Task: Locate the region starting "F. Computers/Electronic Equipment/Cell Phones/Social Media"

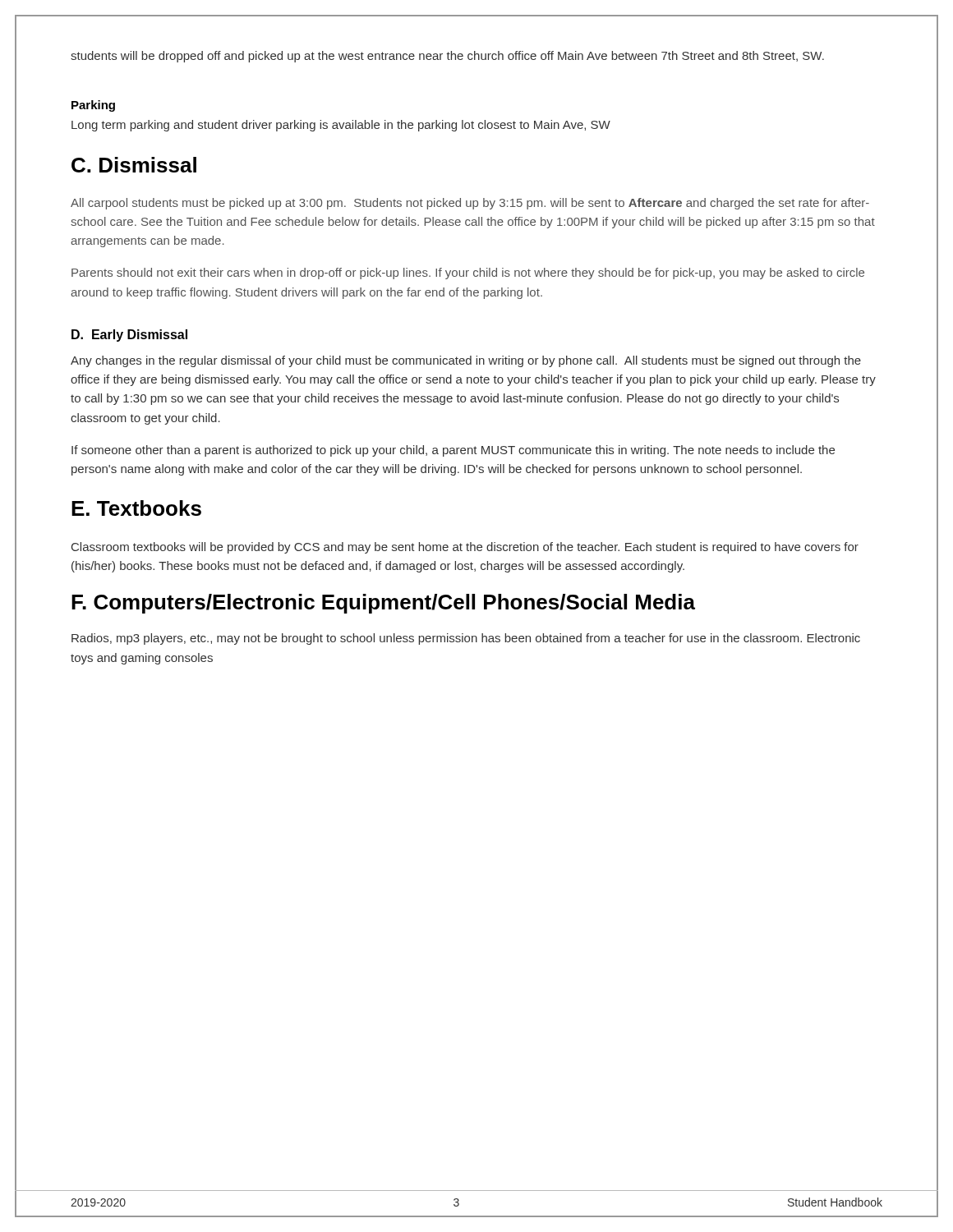Action: click(x=383, y=602)
